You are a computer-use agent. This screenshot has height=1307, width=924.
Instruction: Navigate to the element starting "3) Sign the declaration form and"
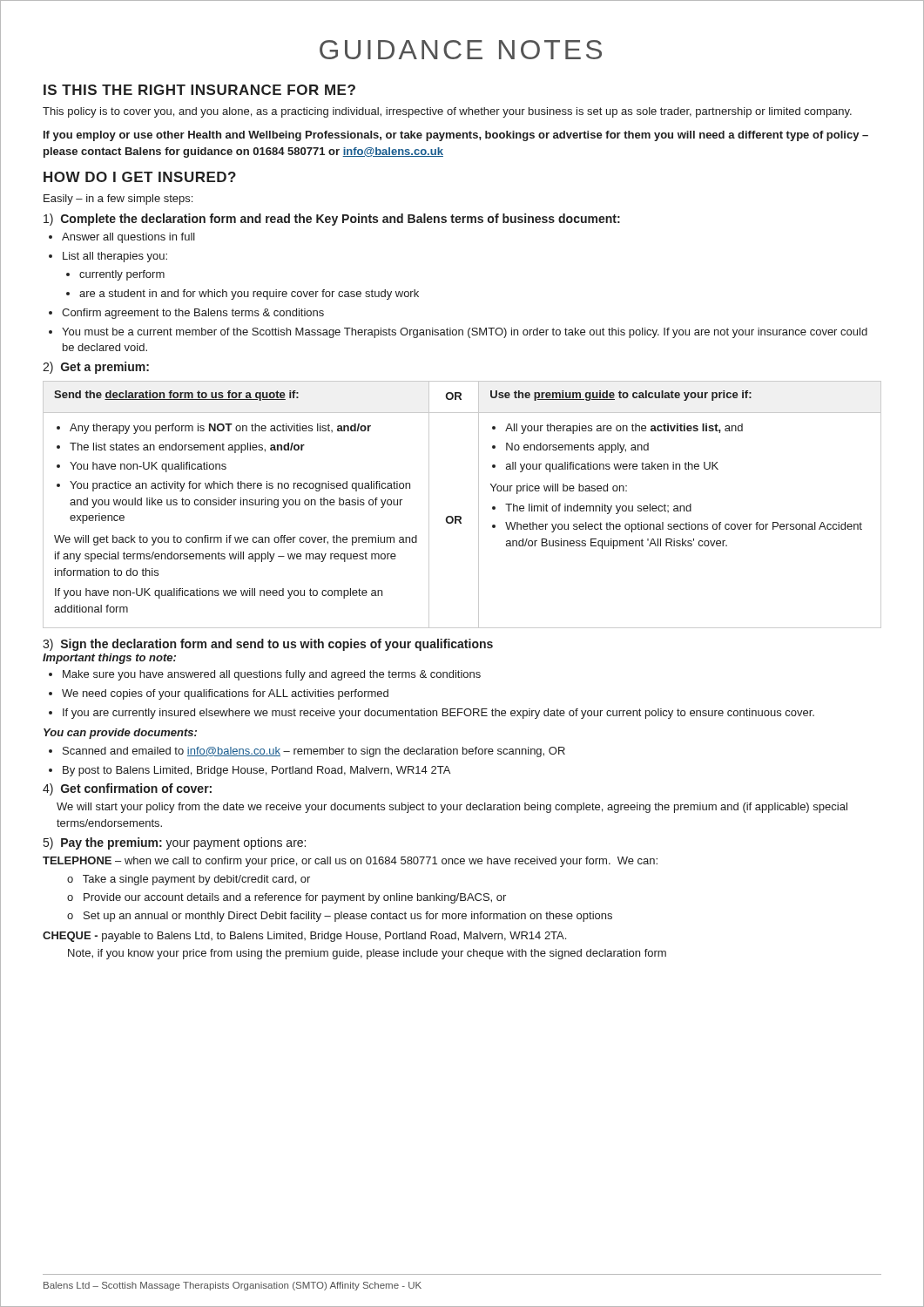click(462, 708)
